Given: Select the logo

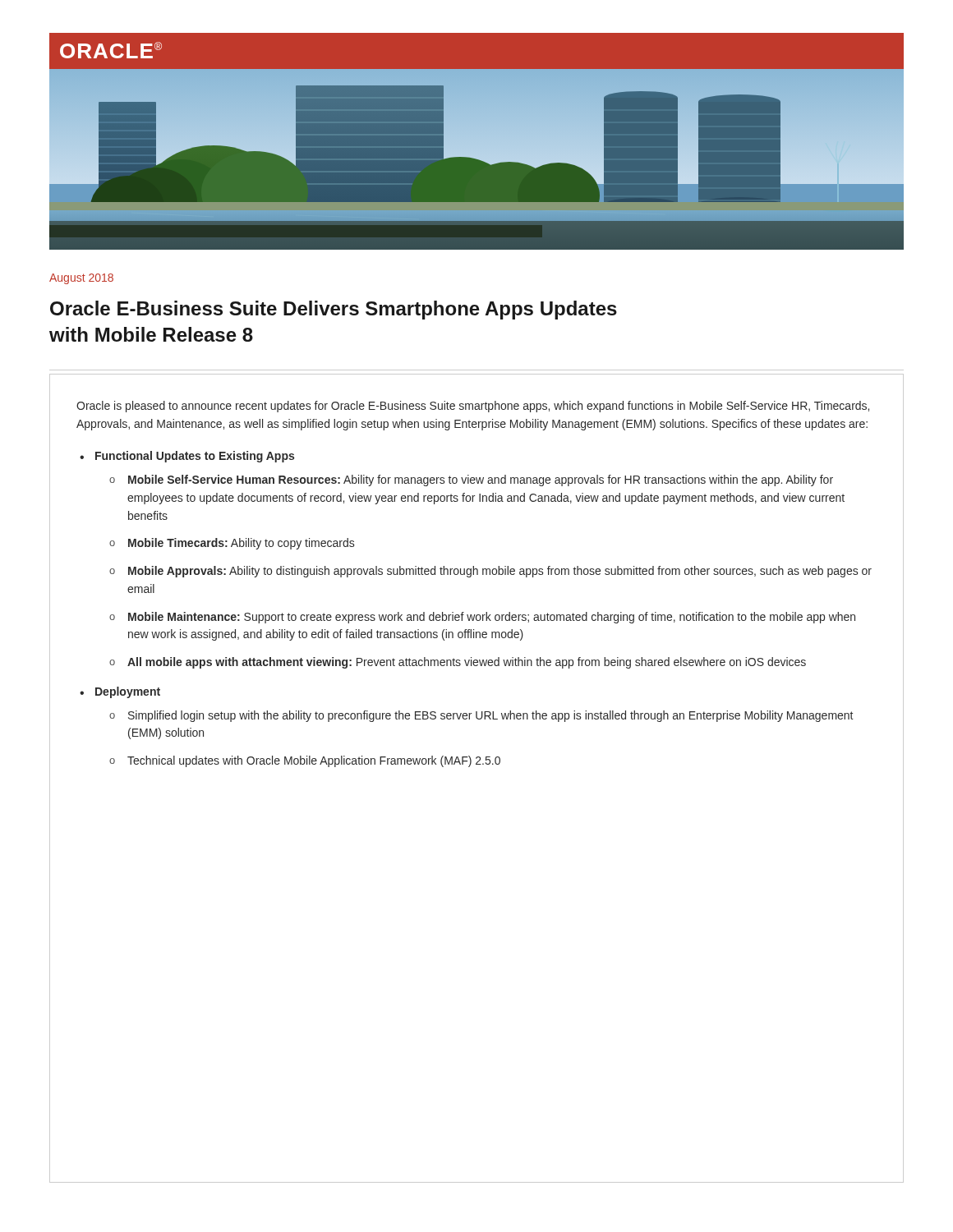Looking at the screenshot, I should [x=476, y=51].
